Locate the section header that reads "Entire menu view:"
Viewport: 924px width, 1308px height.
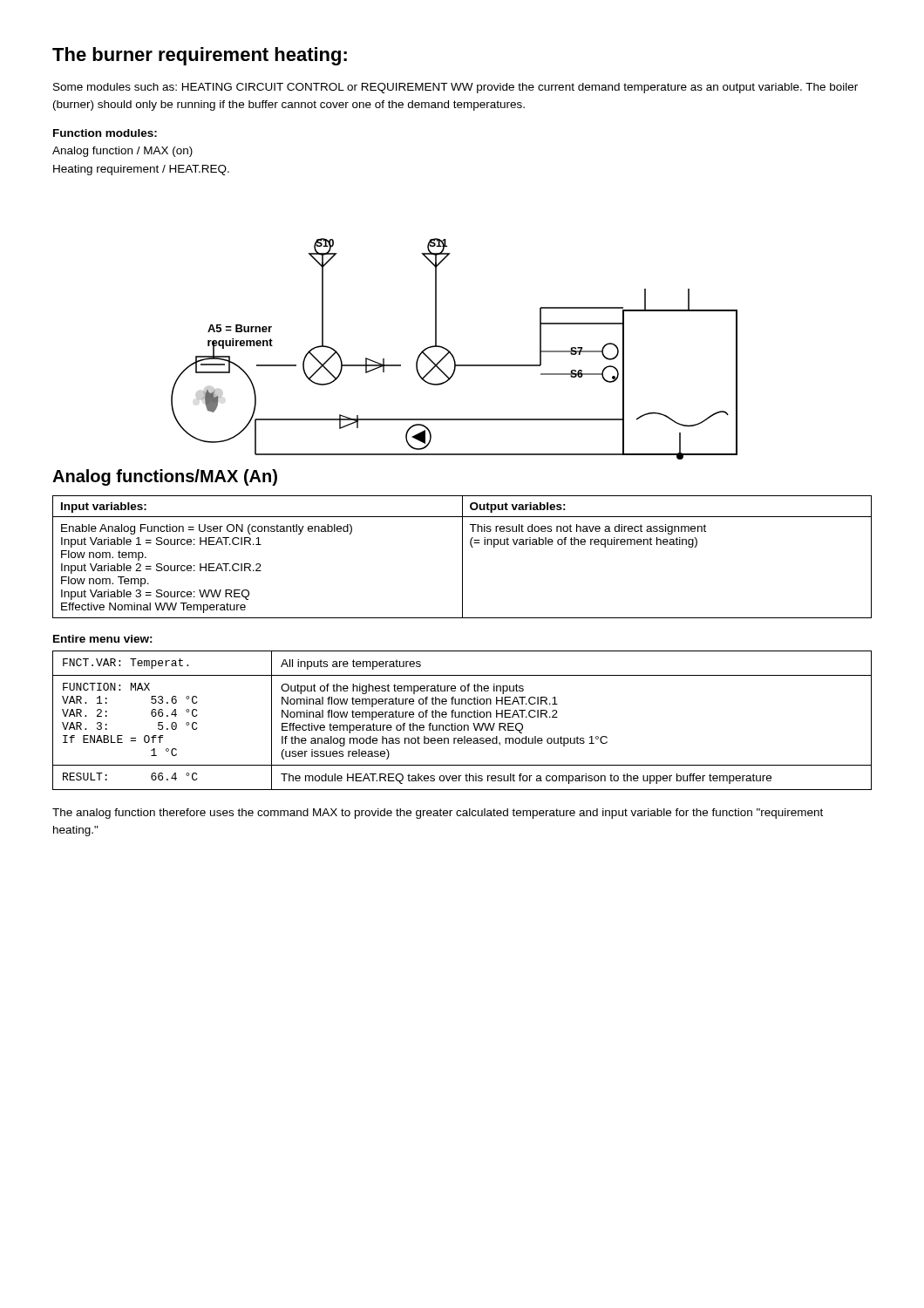(x=103, y=638)
